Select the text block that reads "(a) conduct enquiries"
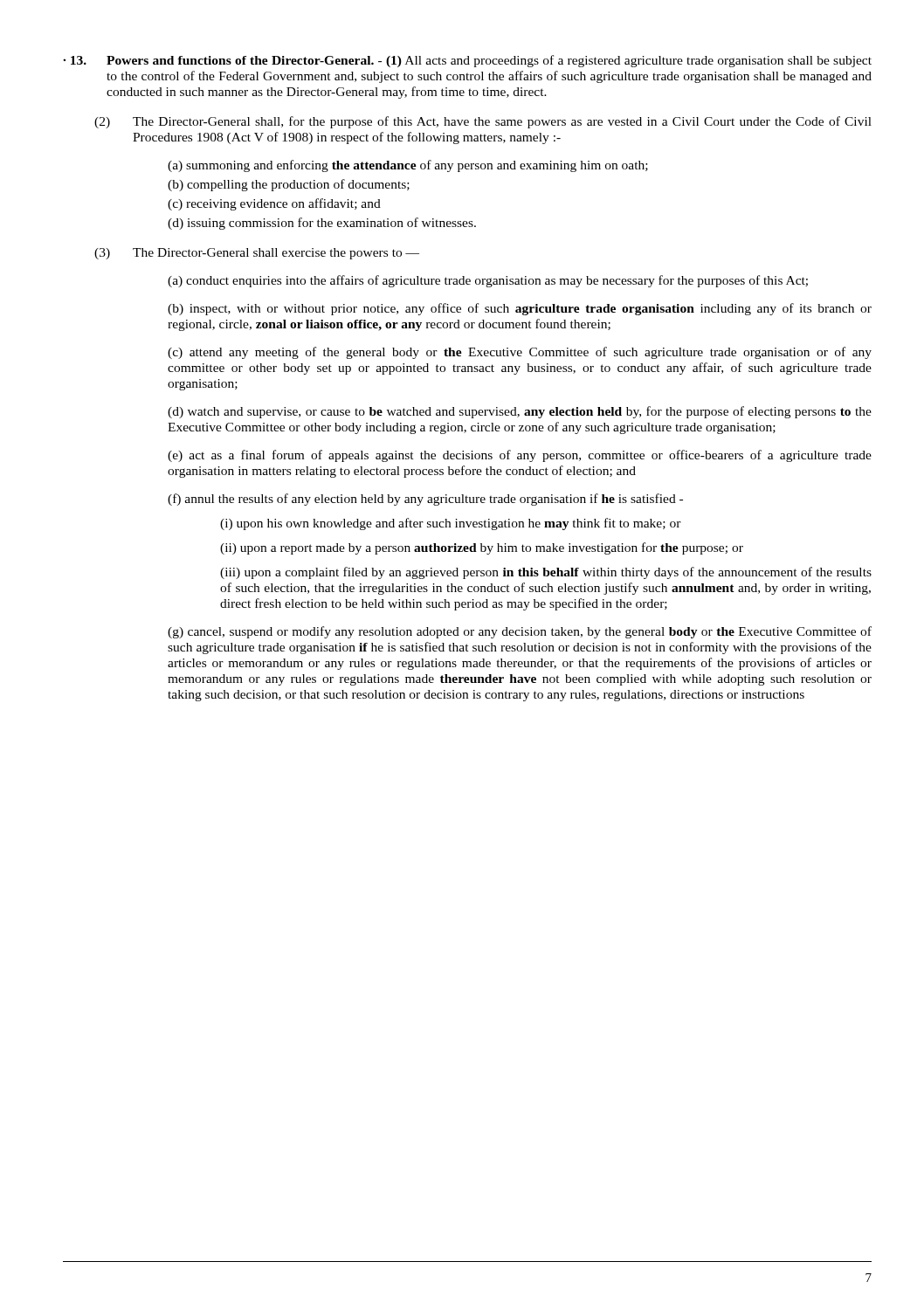Image resolution: width=924 pixels, height=1310 pixels. click(x=488, y=280)
